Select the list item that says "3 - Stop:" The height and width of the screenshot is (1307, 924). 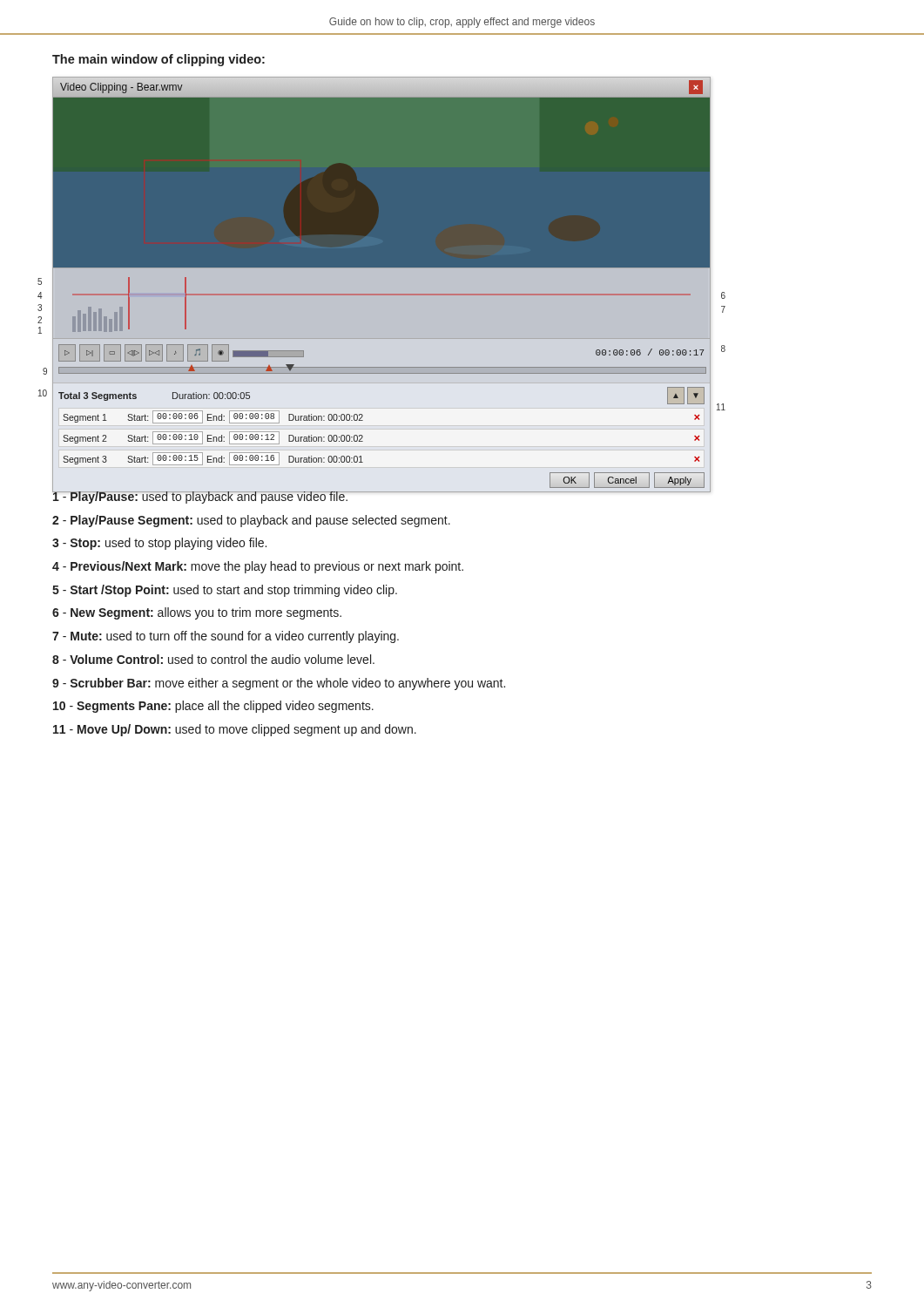(x=160, y=543)
